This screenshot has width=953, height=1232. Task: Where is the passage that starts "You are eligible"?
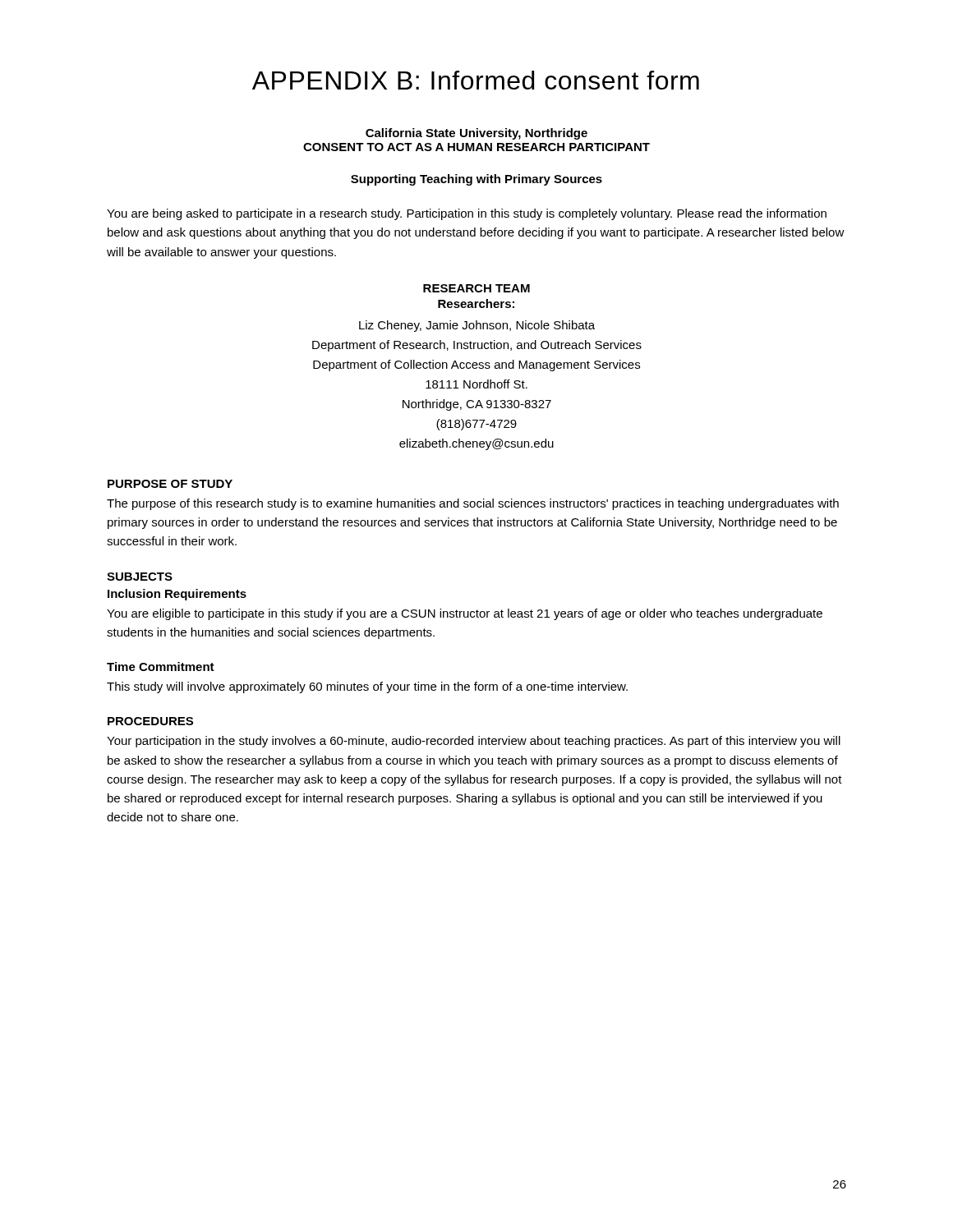(x=465, y=622)
